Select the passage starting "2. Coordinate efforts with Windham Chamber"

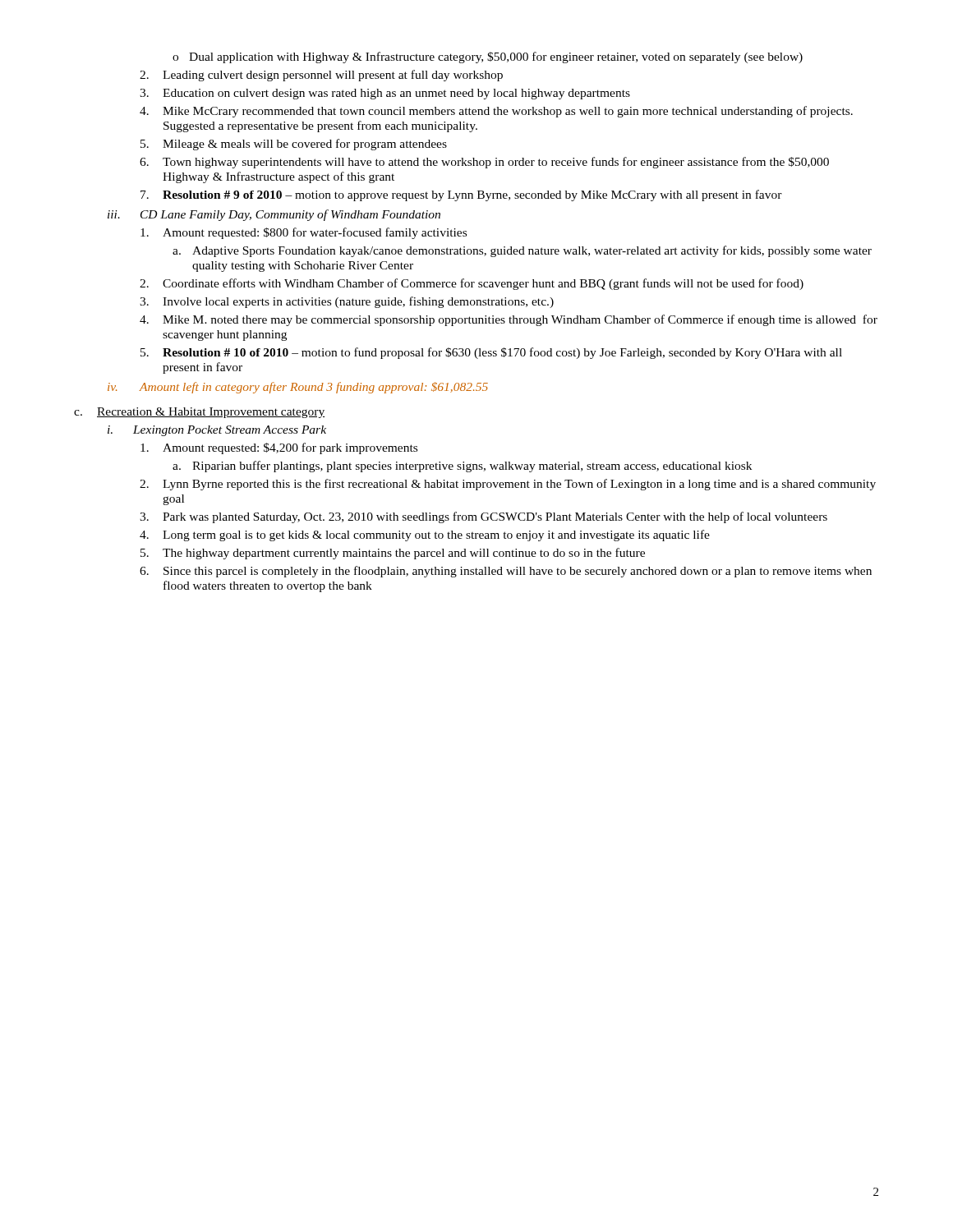click(x=472, y=283)
